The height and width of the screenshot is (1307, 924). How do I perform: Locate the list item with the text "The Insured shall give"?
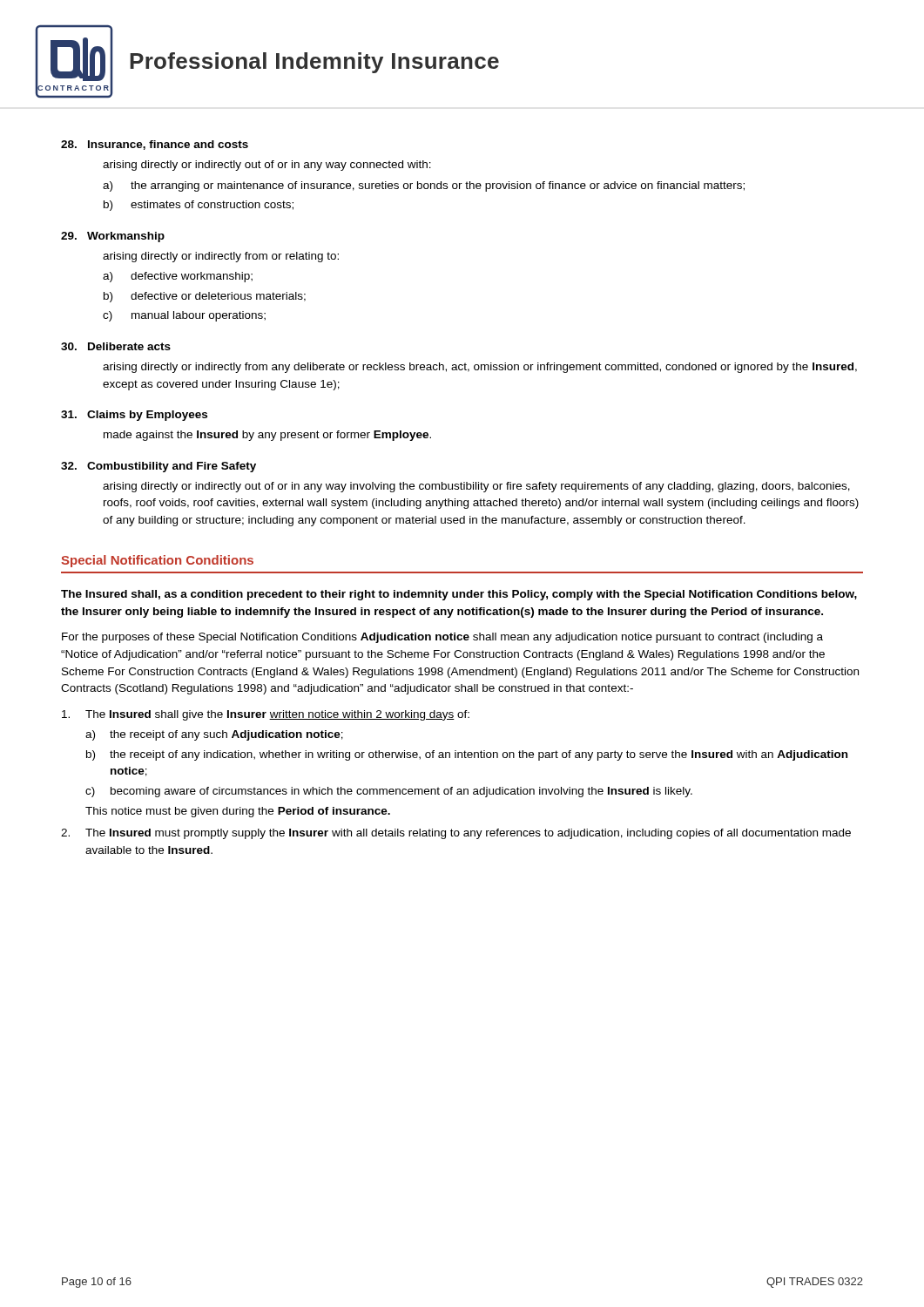click(x=462, y=714)
